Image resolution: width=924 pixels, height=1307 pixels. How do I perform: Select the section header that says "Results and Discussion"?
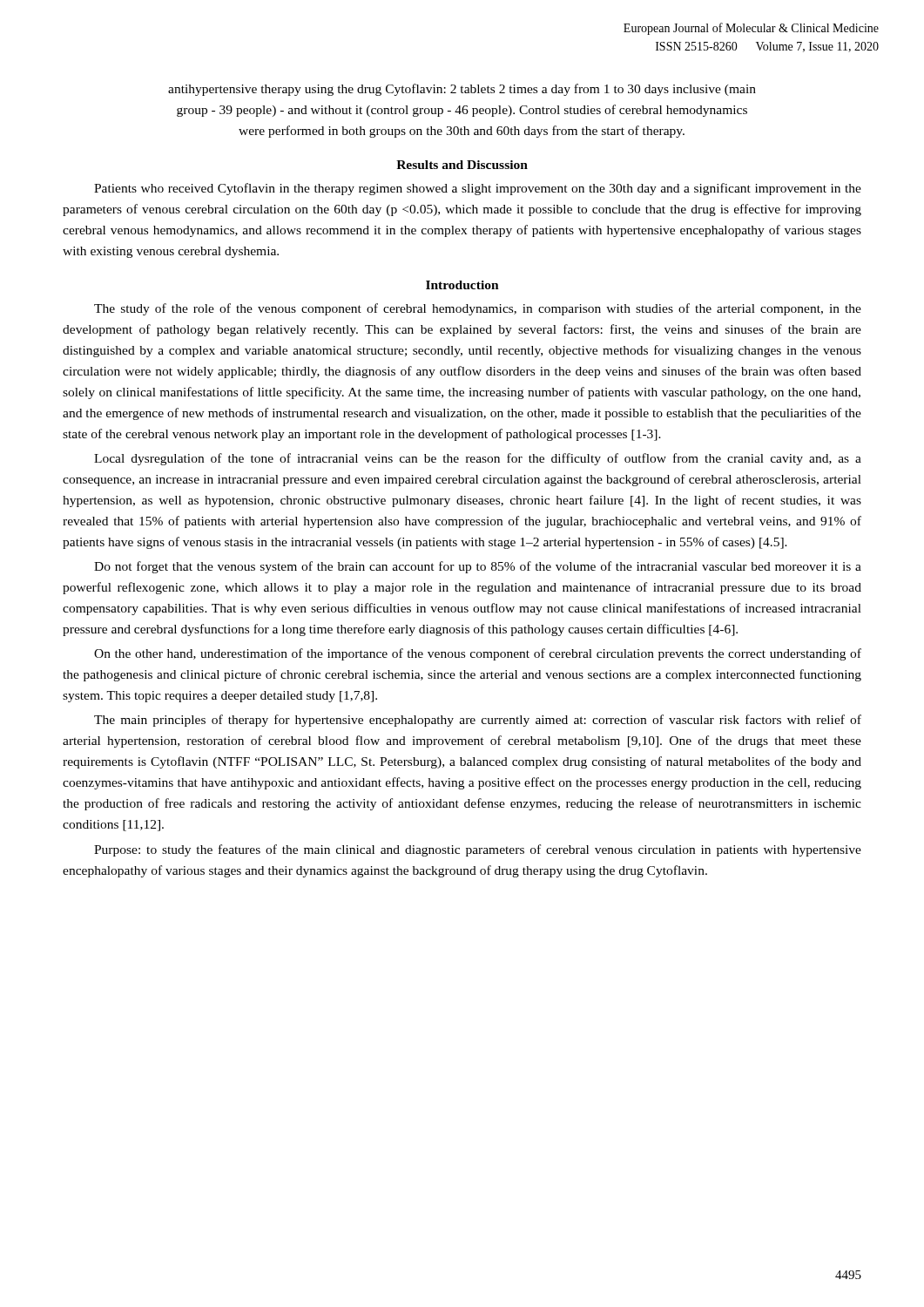point(462,164)
